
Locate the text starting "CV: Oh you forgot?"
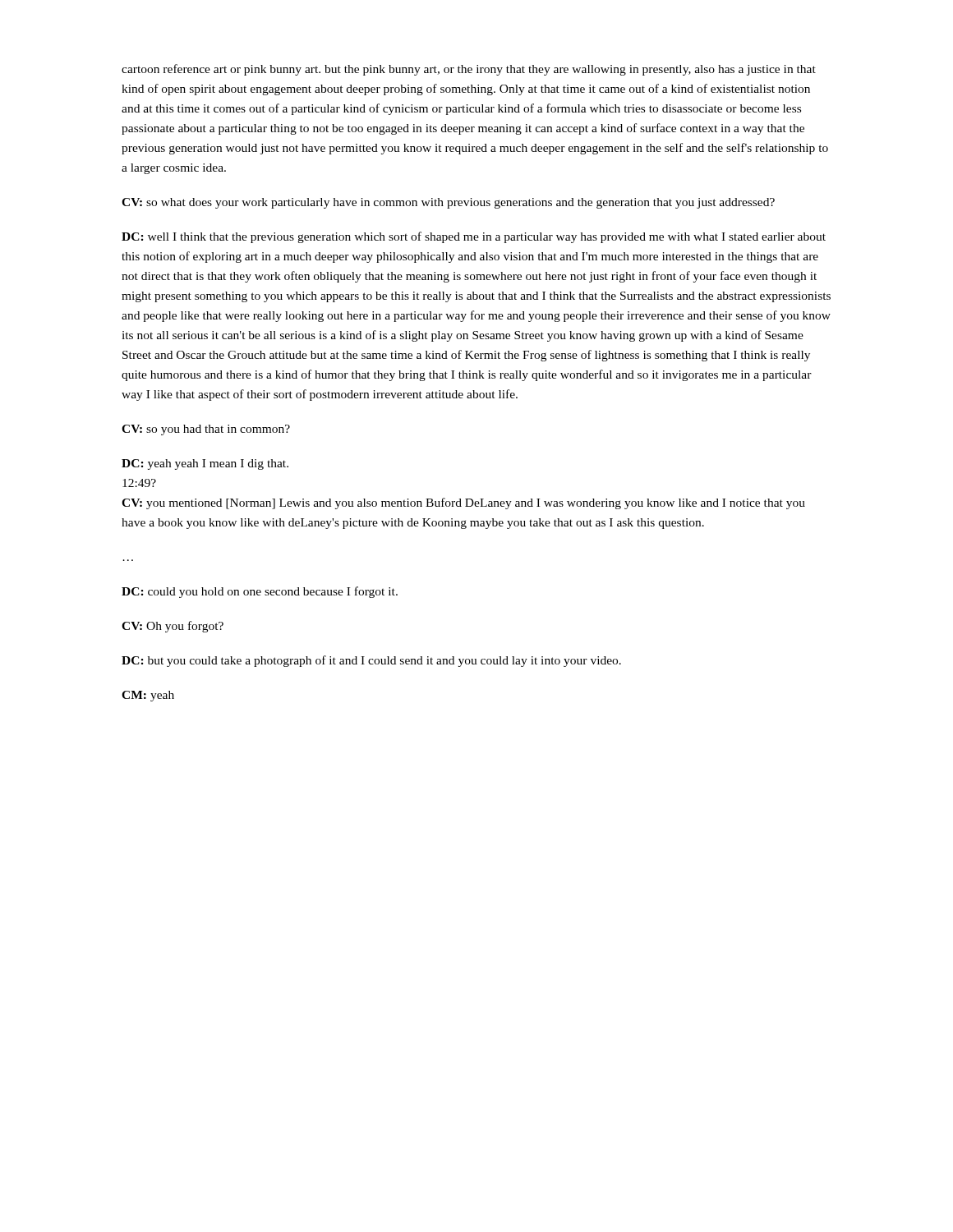click(x=173, y=626)
